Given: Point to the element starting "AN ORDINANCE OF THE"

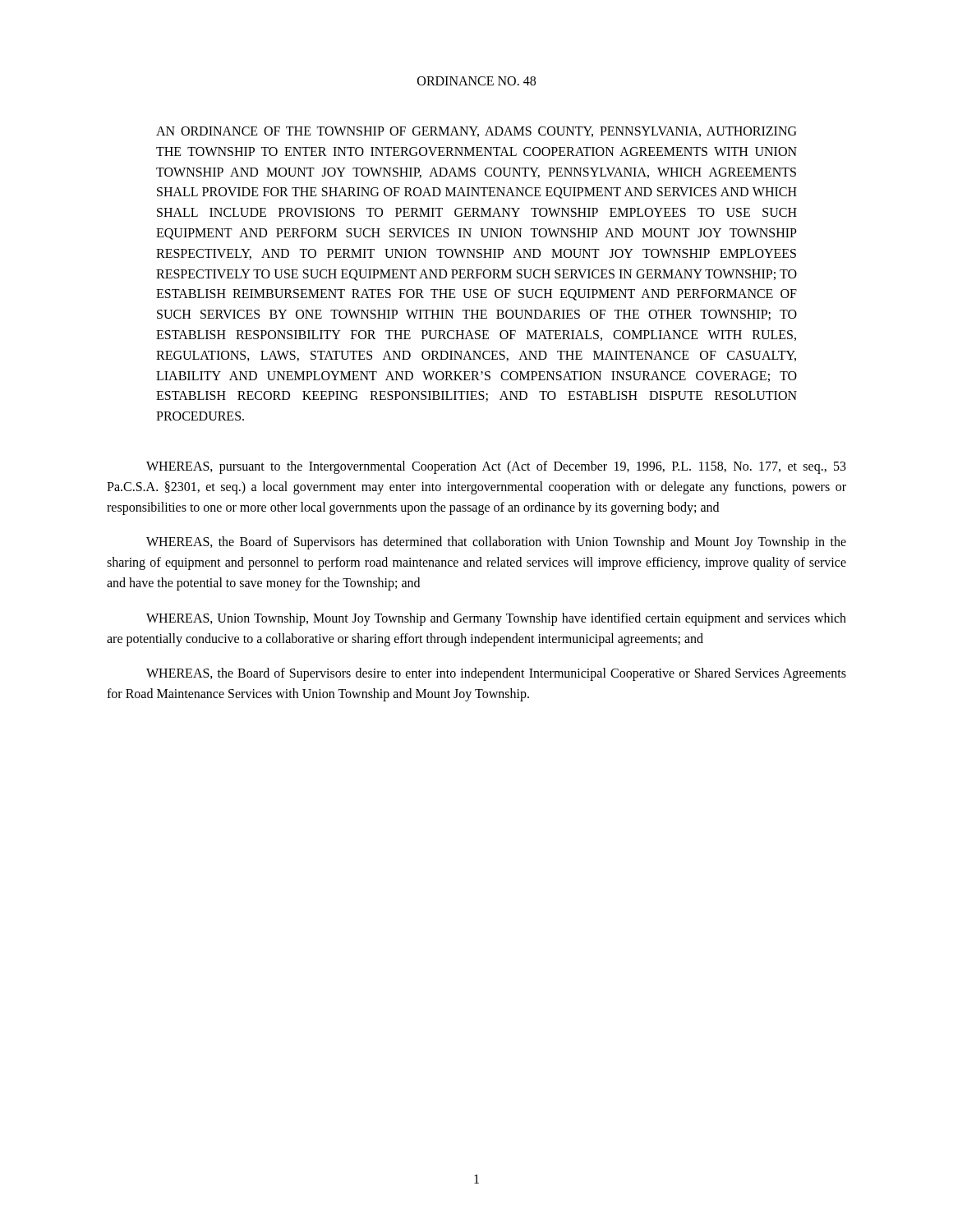Looking at the screenshot, I should pos(476,274).
